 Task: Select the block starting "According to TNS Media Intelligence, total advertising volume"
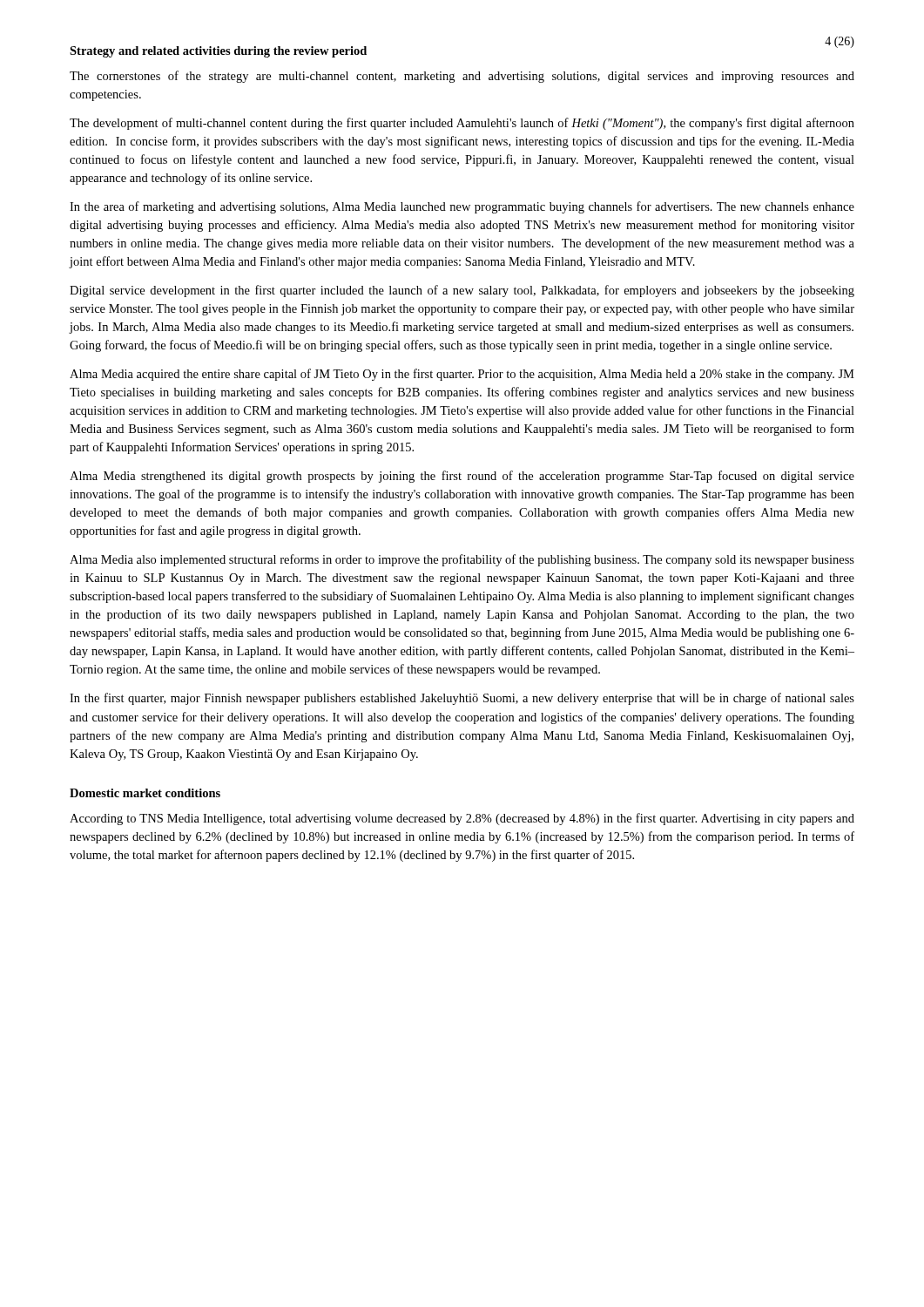tap(462, 836)
